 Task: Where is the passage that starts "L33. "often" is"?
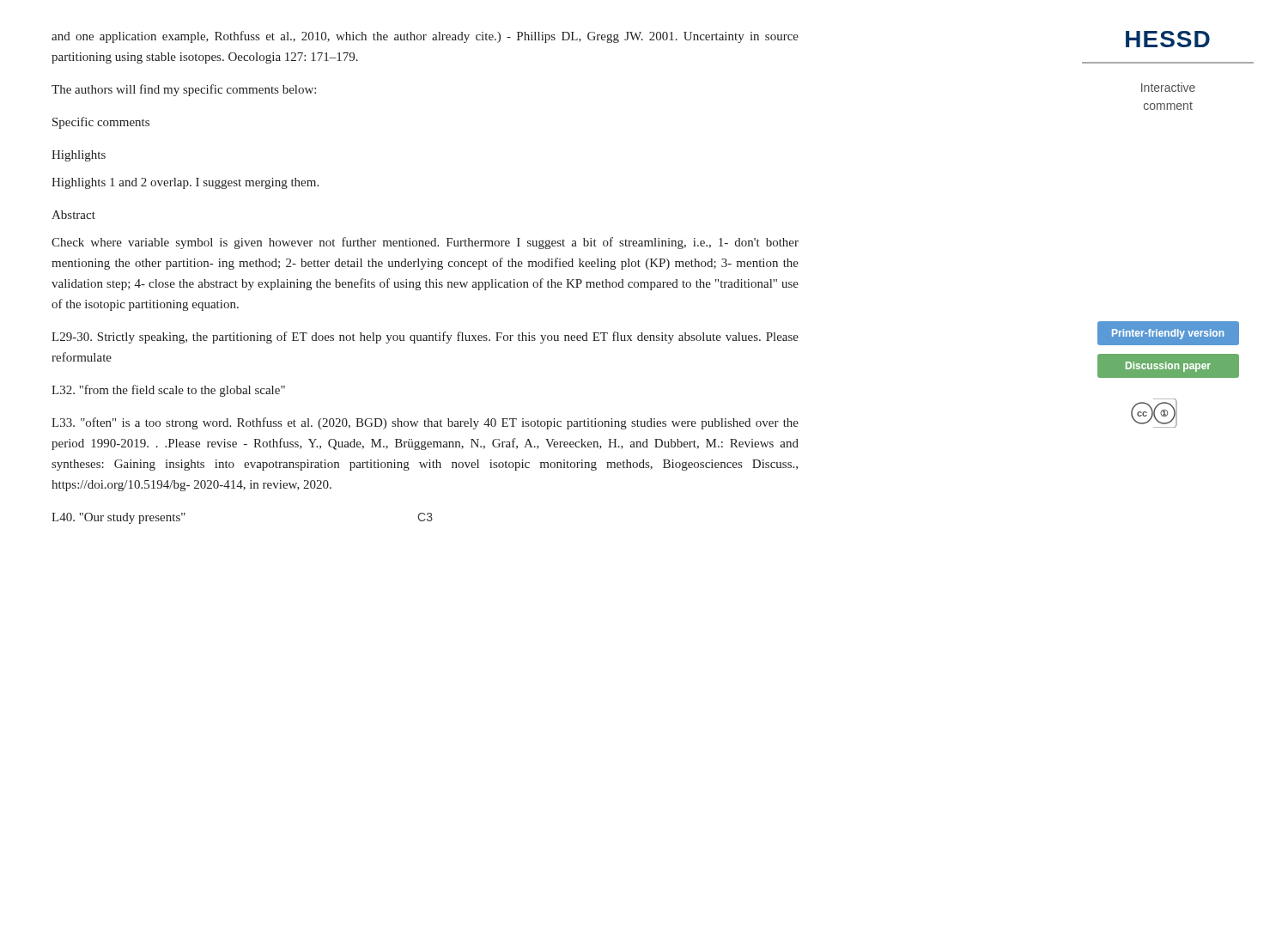pos(425,453)
